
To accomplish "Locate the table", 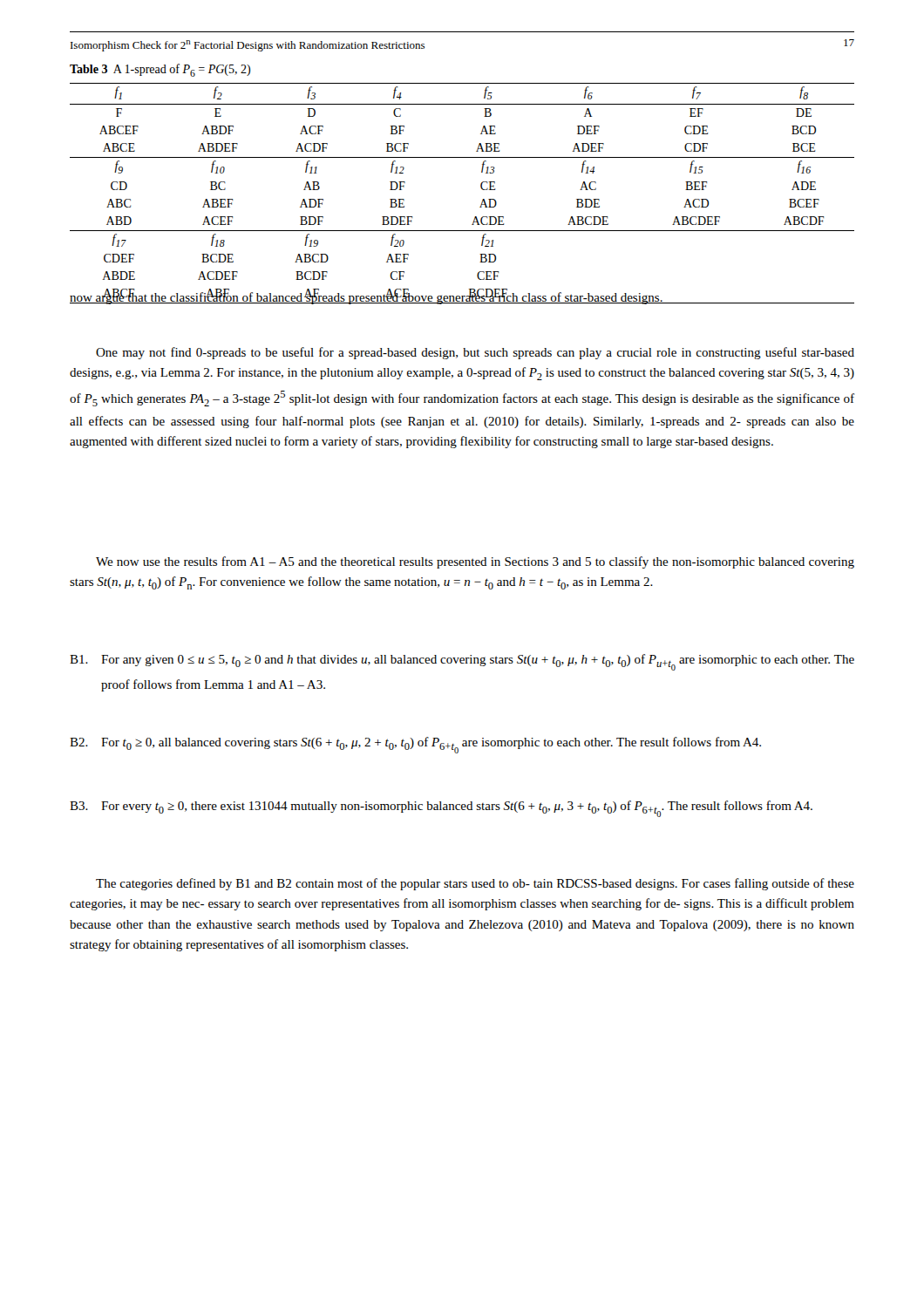I will coord(462,193).
